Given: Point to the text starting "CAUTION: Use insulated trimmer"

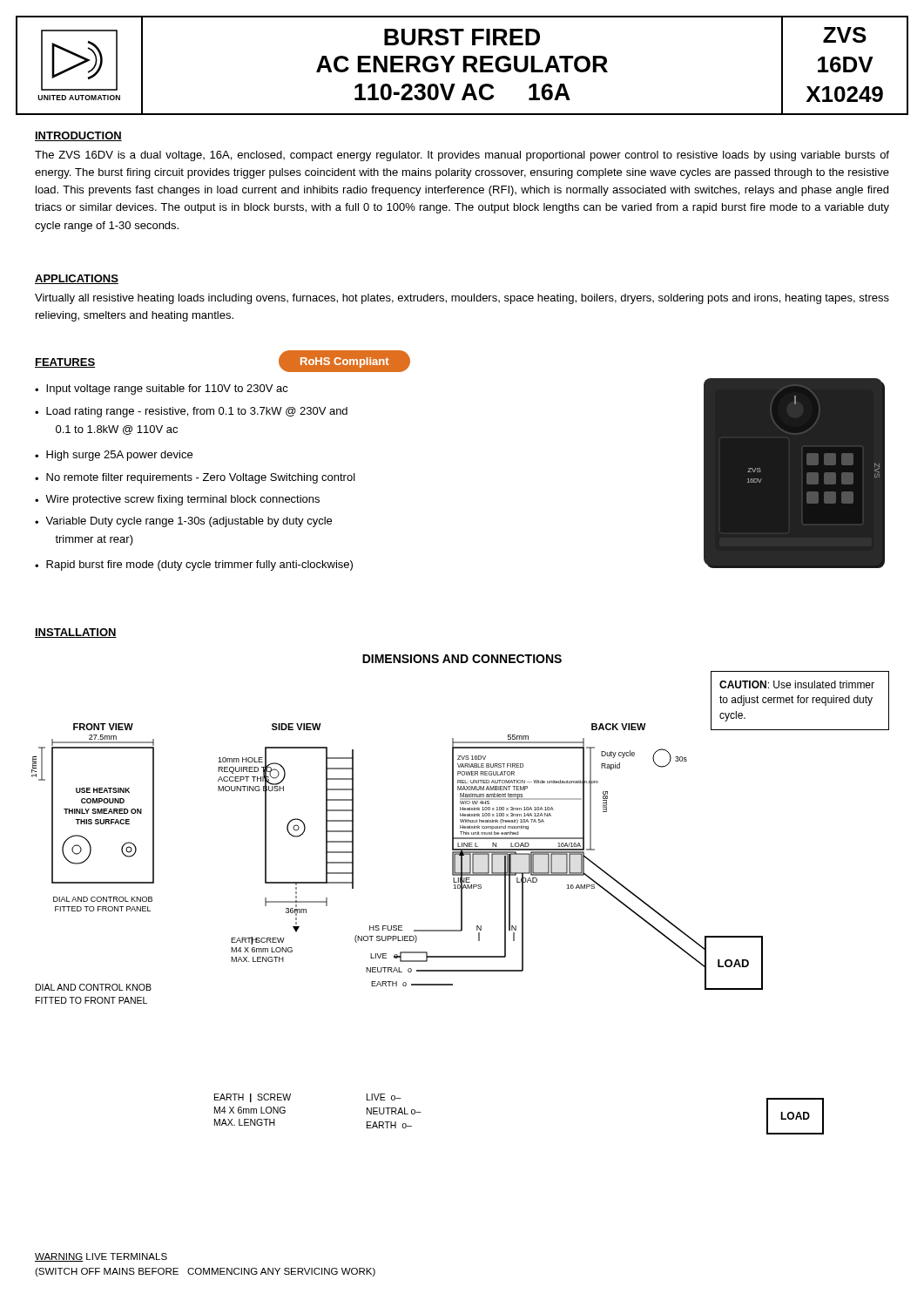Looking at the screenshot, I should click(797, 700).
